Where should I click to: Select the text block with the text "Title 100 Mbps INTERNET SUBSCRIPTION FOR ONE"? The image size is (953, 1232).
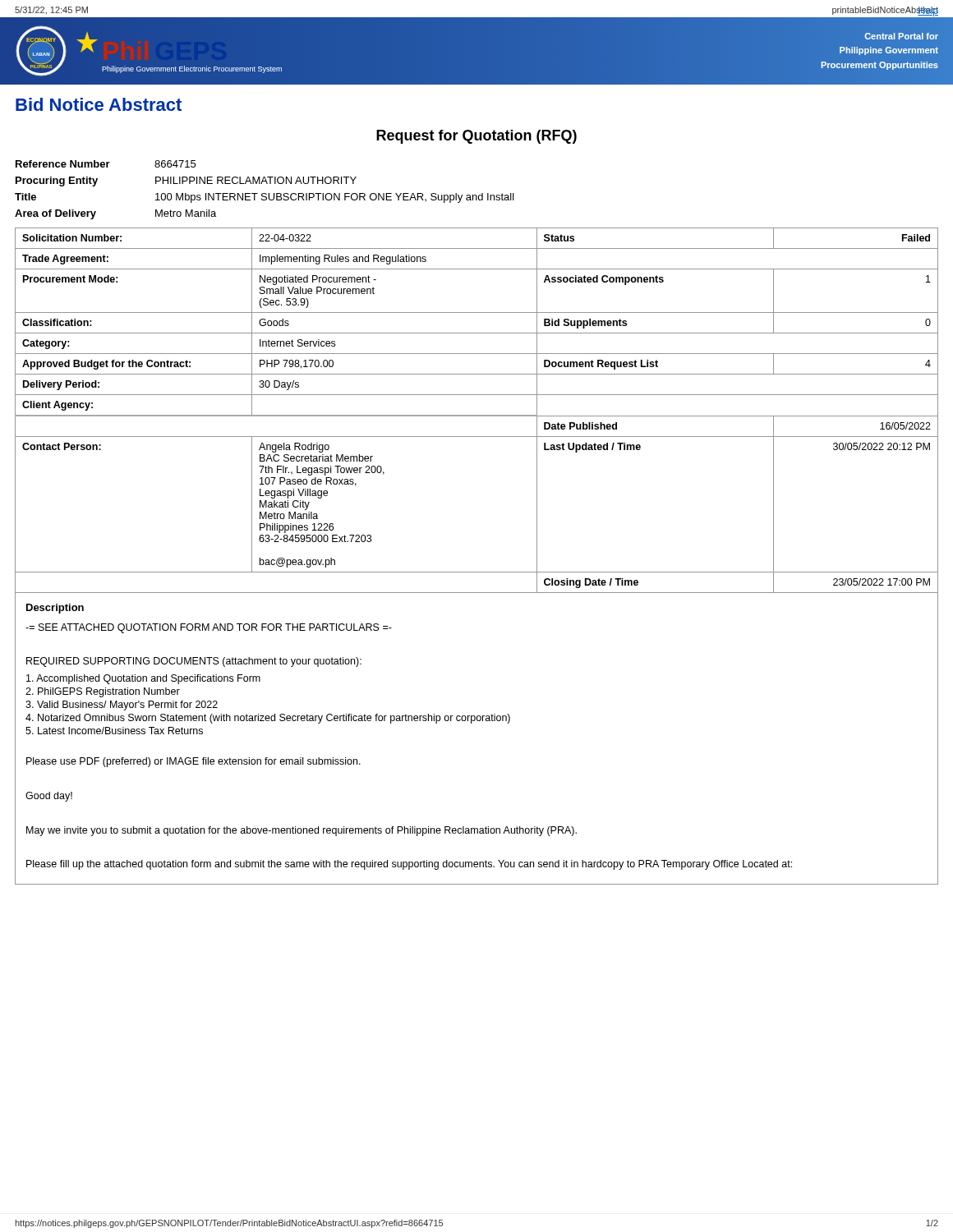[476, 197]
